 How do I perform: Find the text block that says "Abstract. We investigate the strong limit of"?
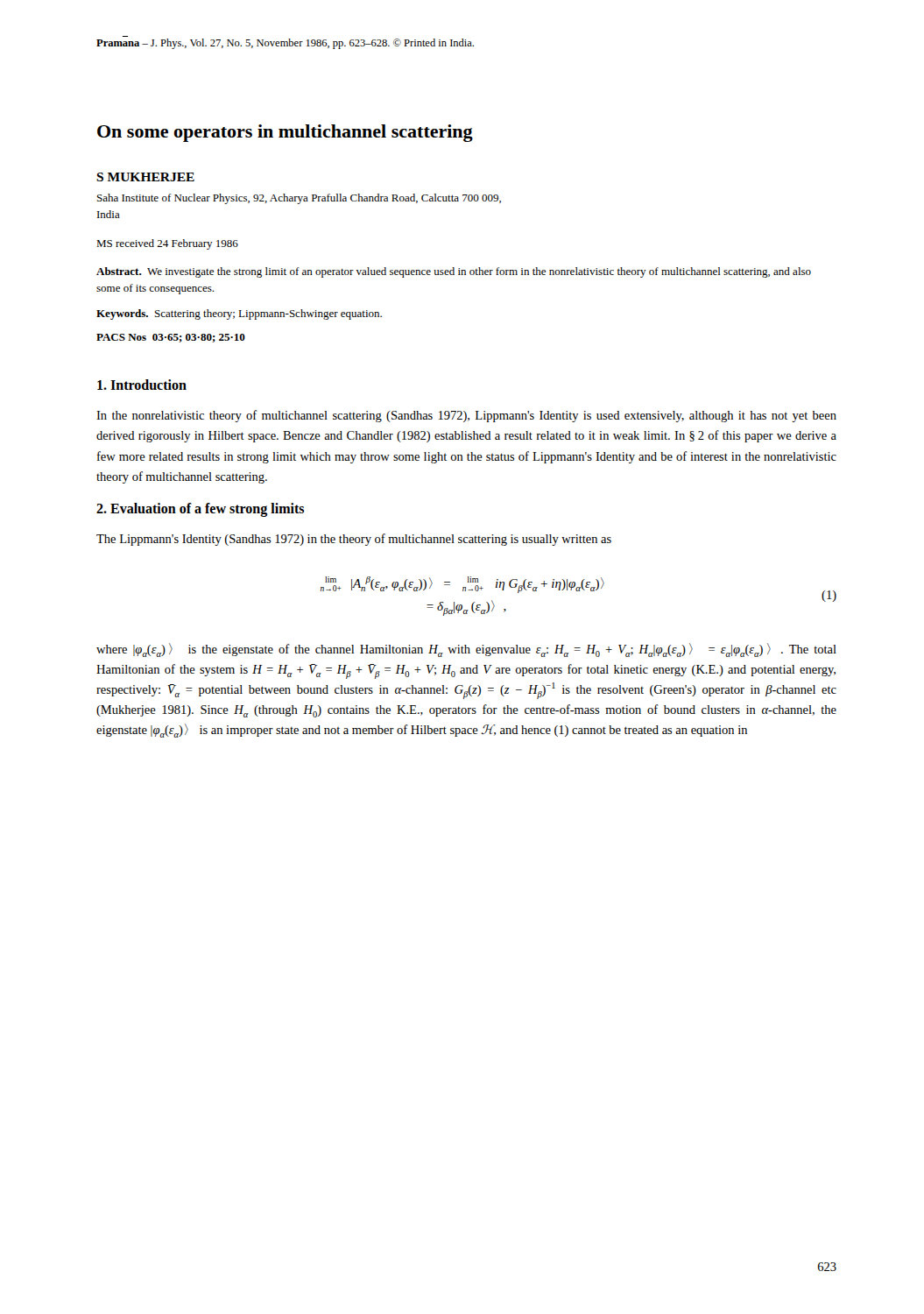pos(454,279)
